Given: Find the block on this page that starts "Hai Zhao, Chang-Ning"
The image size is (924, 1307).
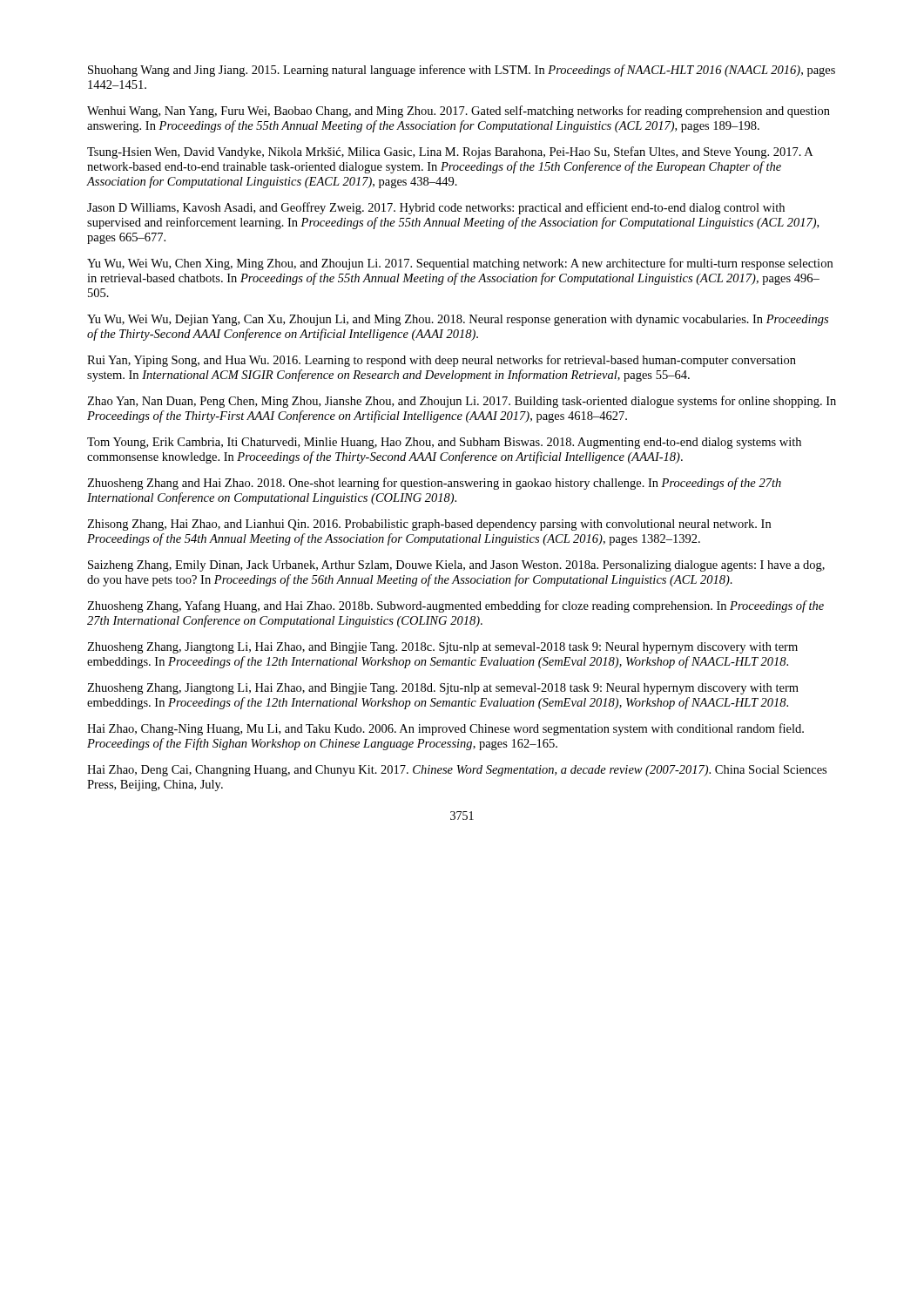Looking at the screenshot, I should tap(462, 736).
